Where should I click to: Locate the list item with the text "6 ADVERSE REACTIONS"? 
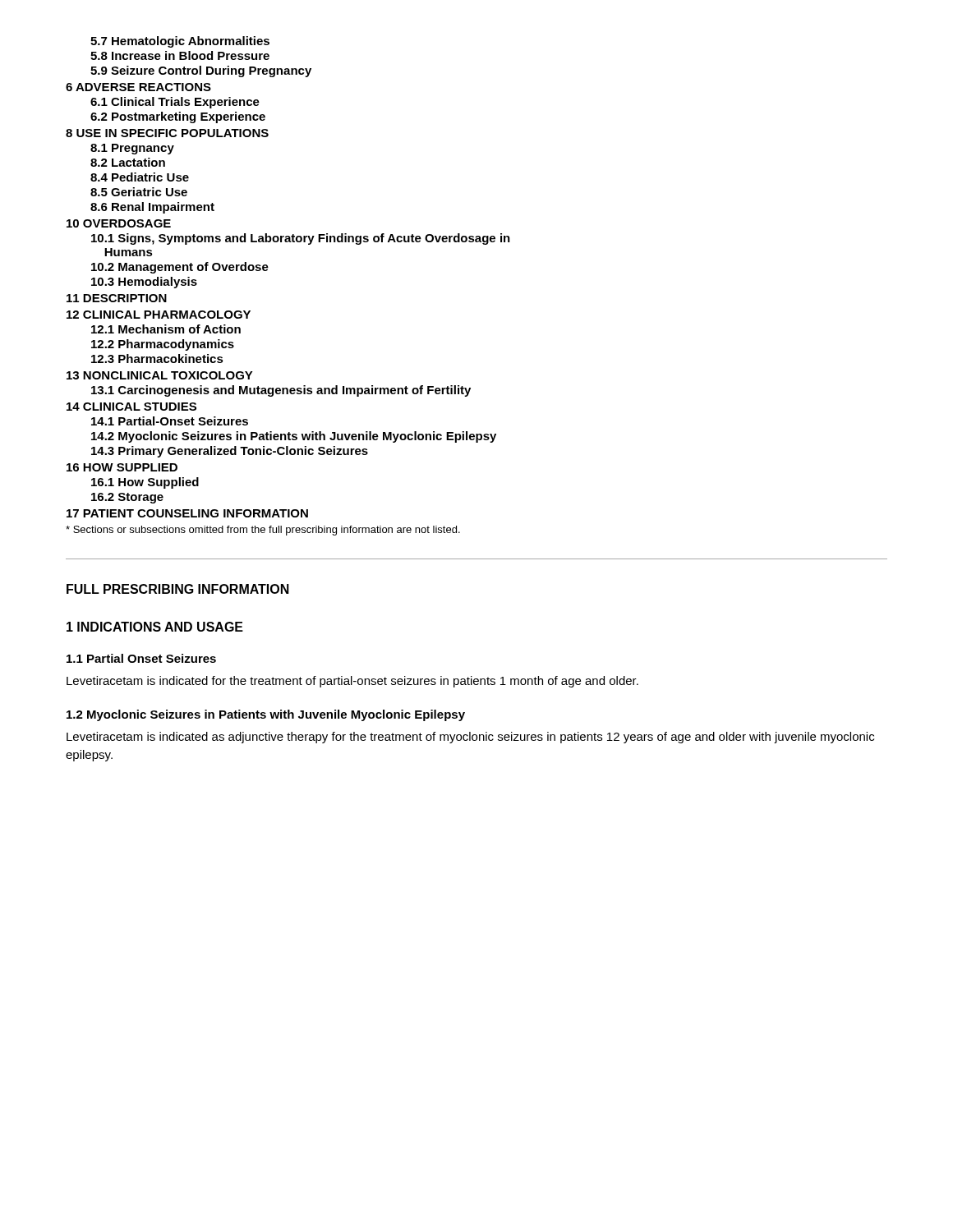[x=138, y=87]
